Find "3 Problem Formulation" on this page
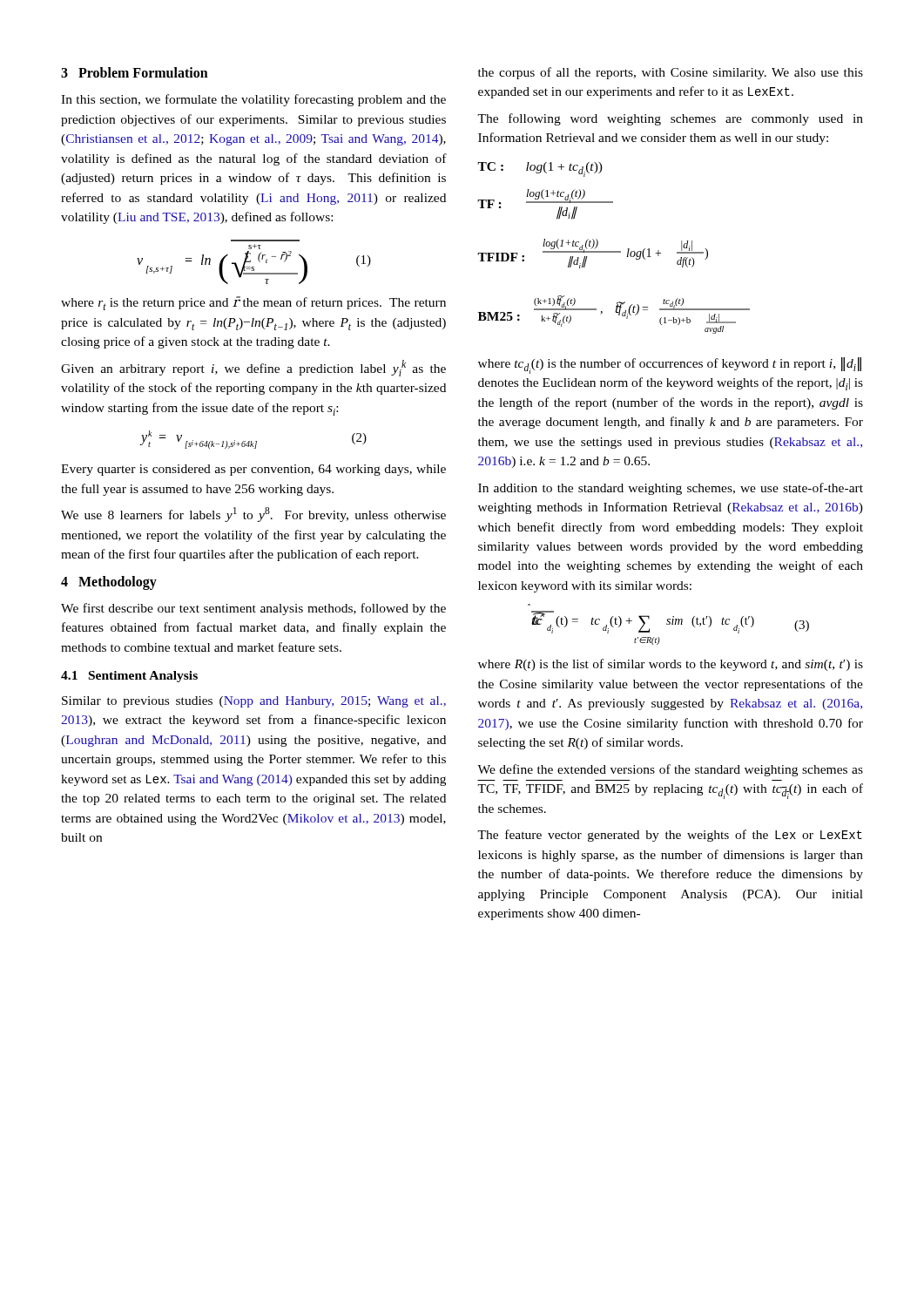The width and height of the screenshot is (924, 1307). [x=135, y=72]
